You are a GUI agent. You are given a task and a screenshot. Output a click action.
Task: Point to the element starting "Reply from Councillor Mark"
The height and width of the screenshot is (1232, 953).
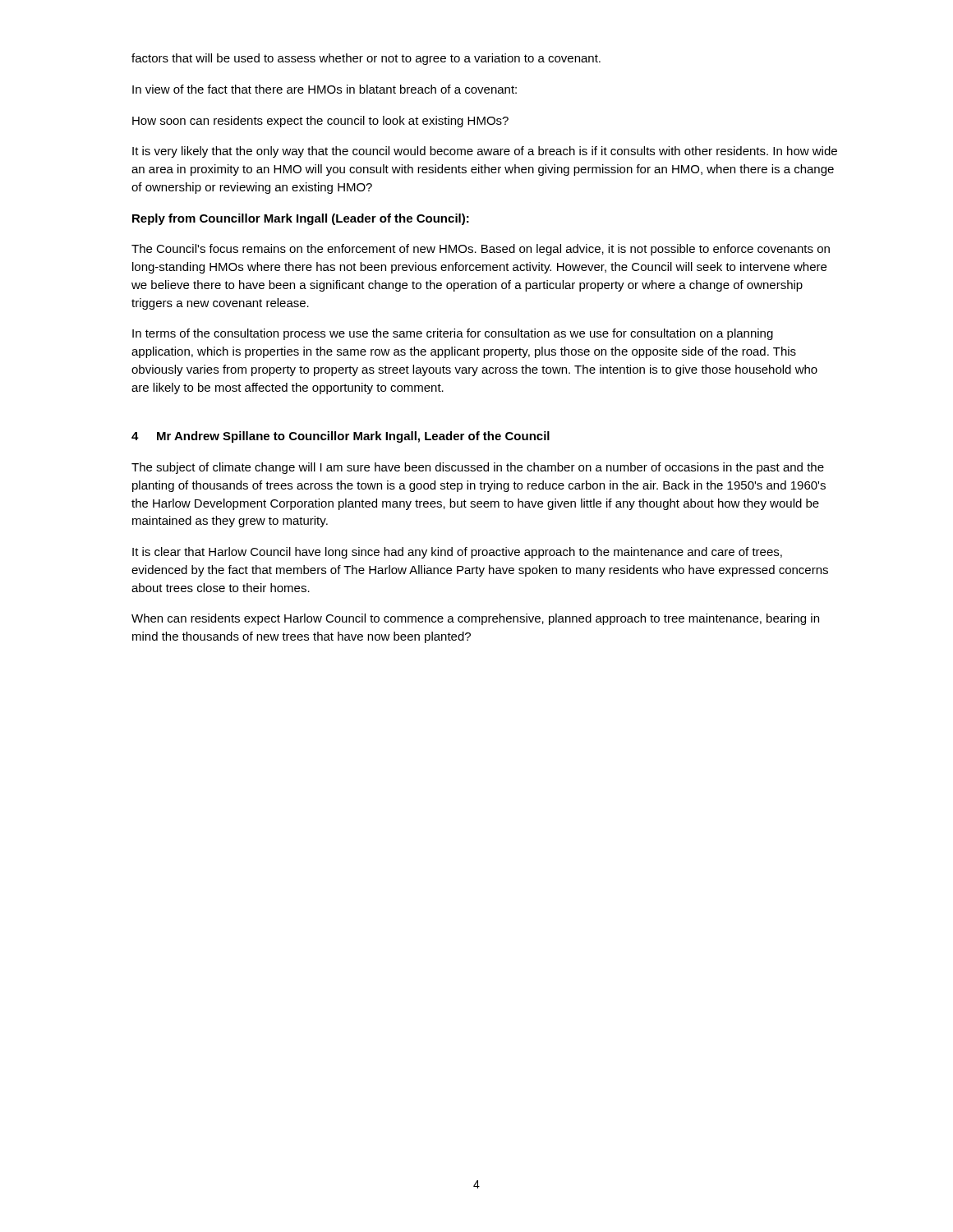coord(301,219)
